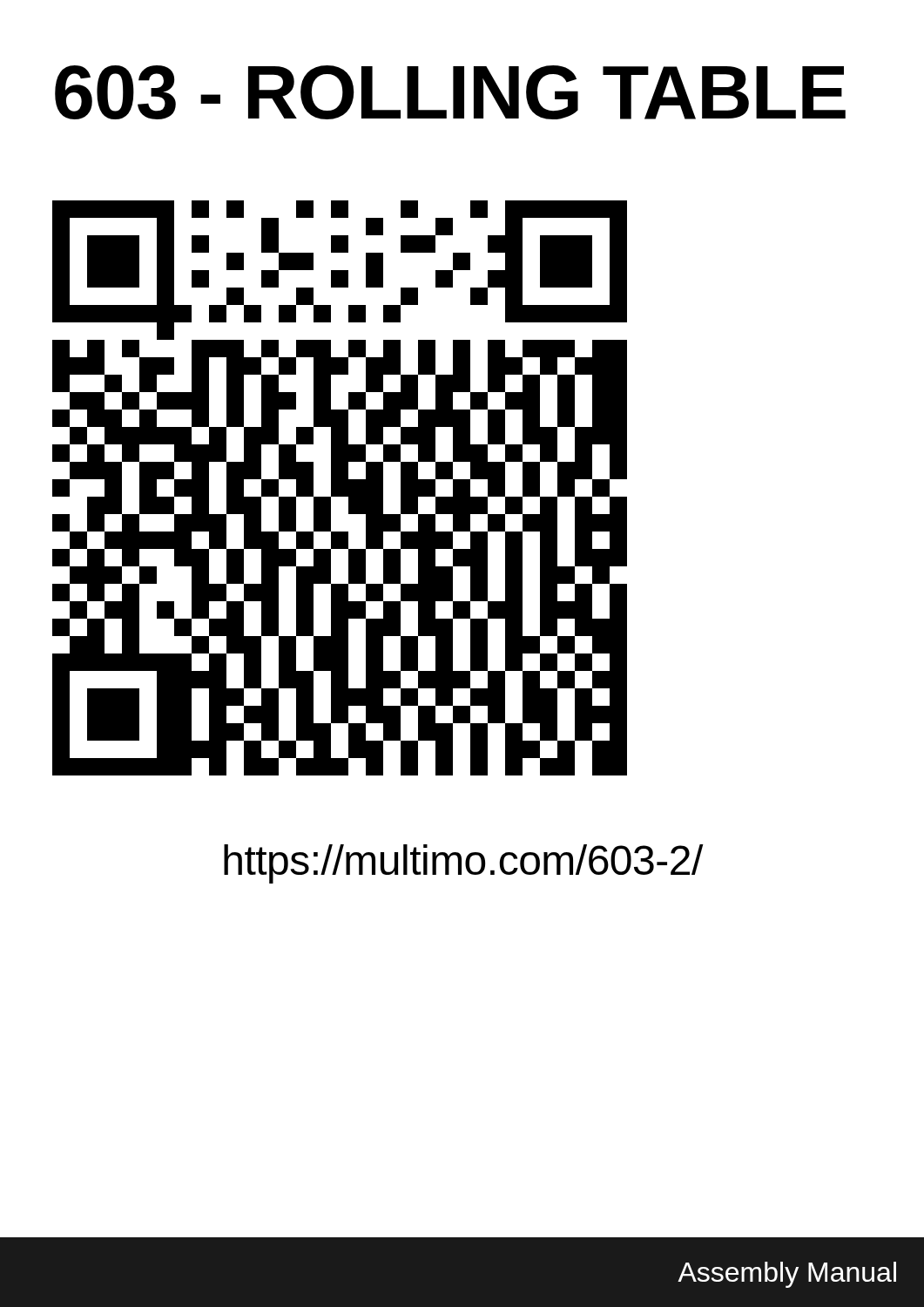Navigate to the passage starting "603 - ROLLING TABLE"

450,93
